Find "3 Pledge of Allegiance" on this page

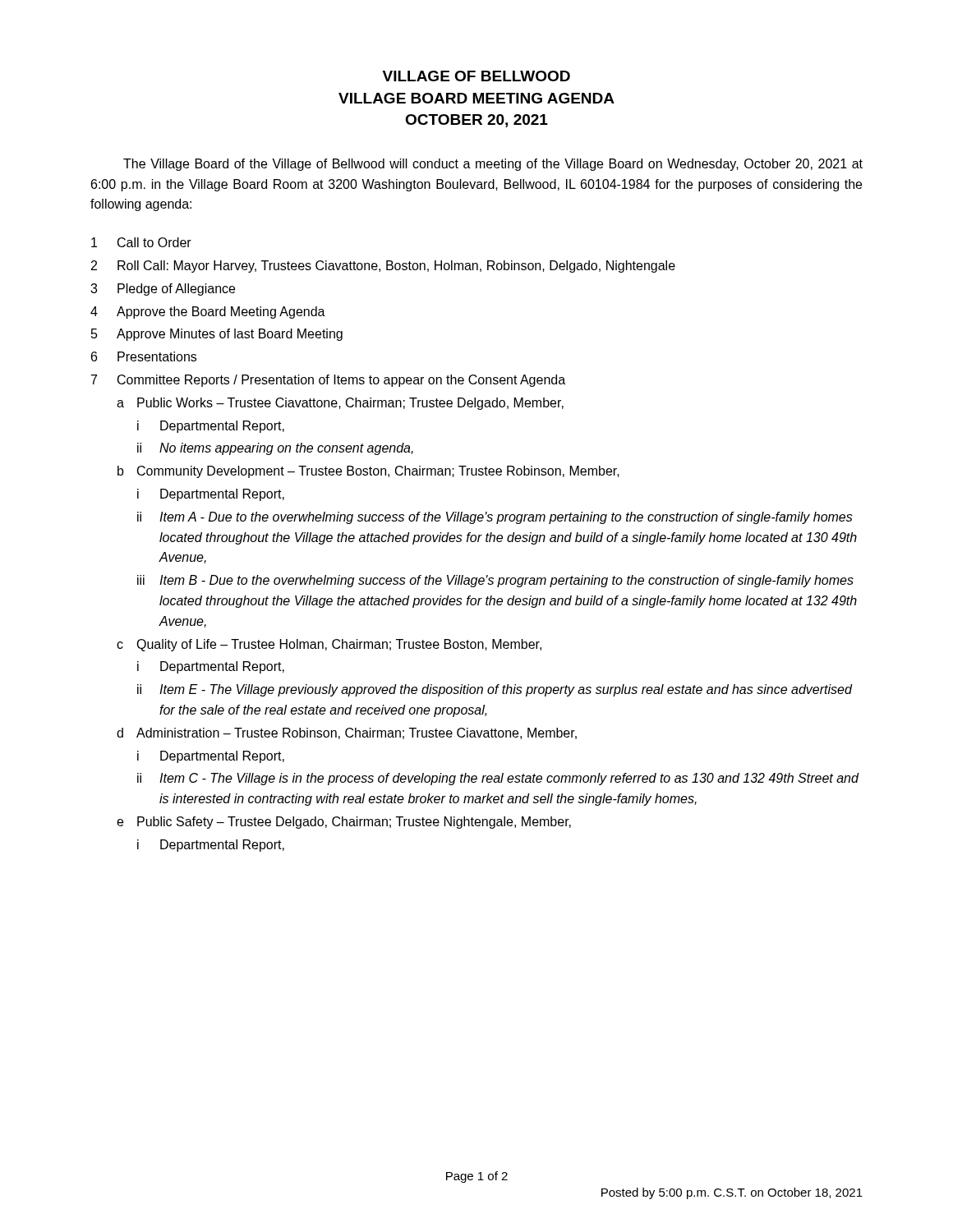click(x=163, y=290)
